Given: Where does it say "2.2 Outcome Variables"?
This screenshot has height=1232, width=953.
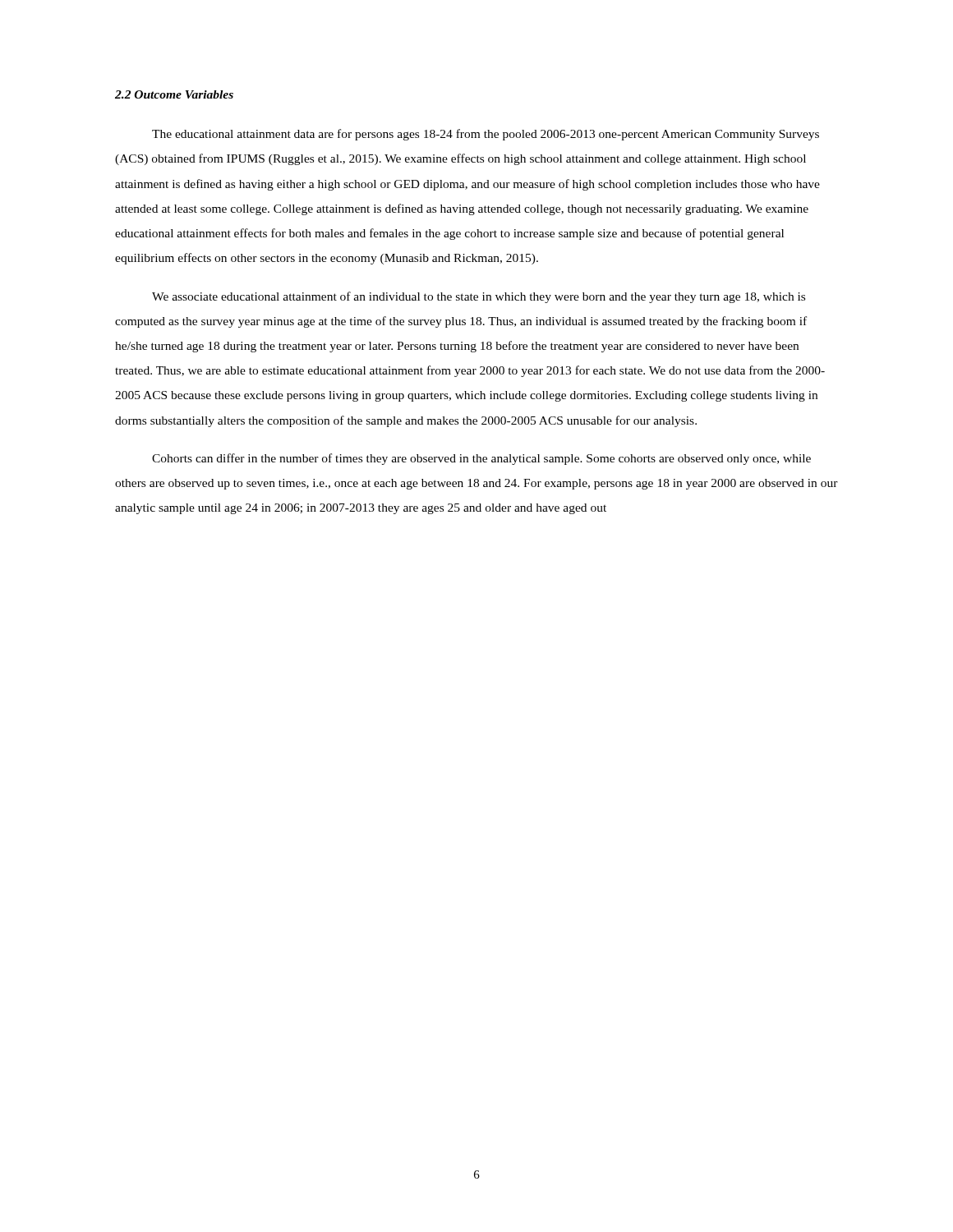Looking at the screenshot, I should pos(174,95).
